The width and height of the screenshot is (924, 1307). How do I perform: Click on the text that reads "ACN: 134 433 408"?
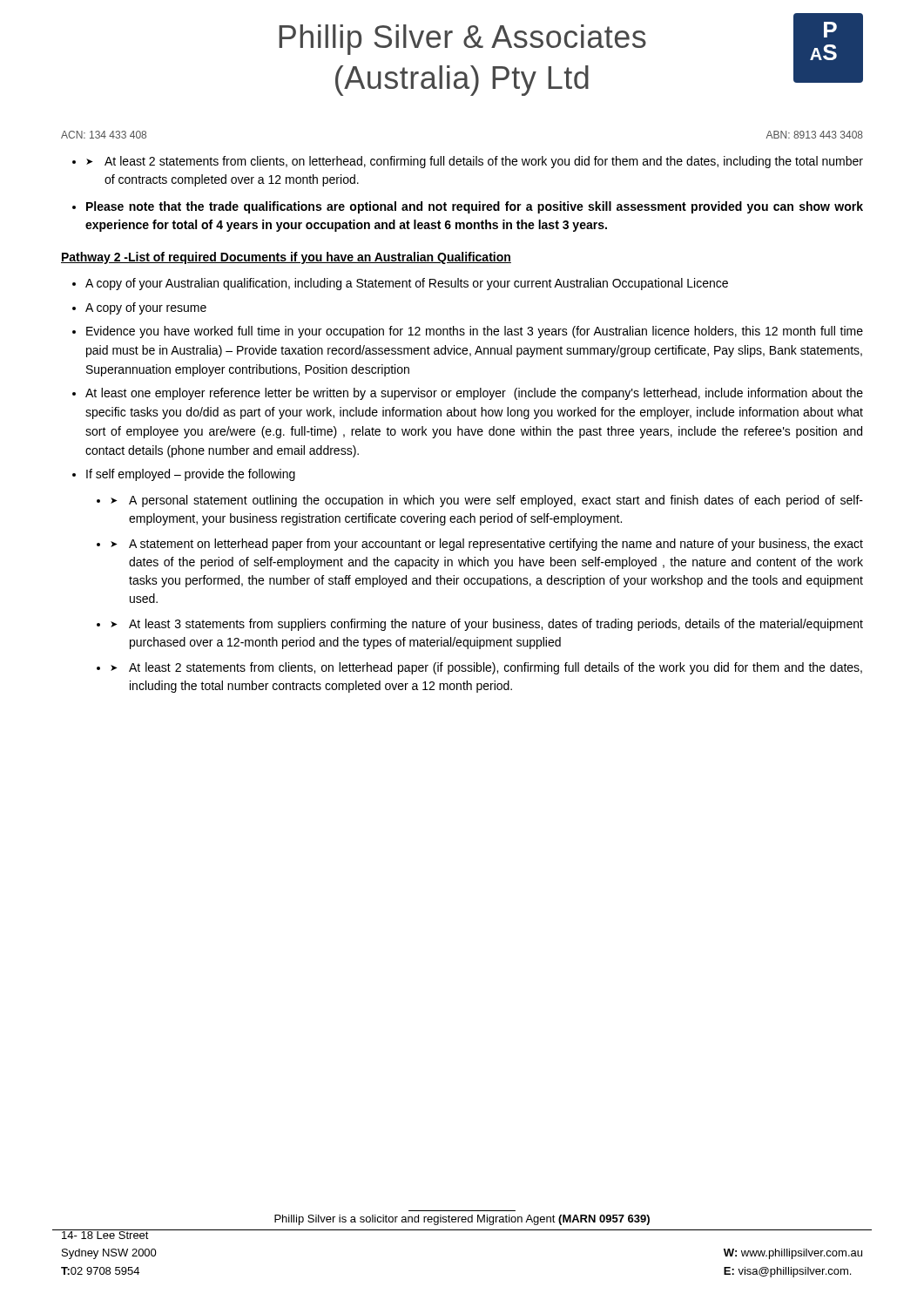(104, 135)
